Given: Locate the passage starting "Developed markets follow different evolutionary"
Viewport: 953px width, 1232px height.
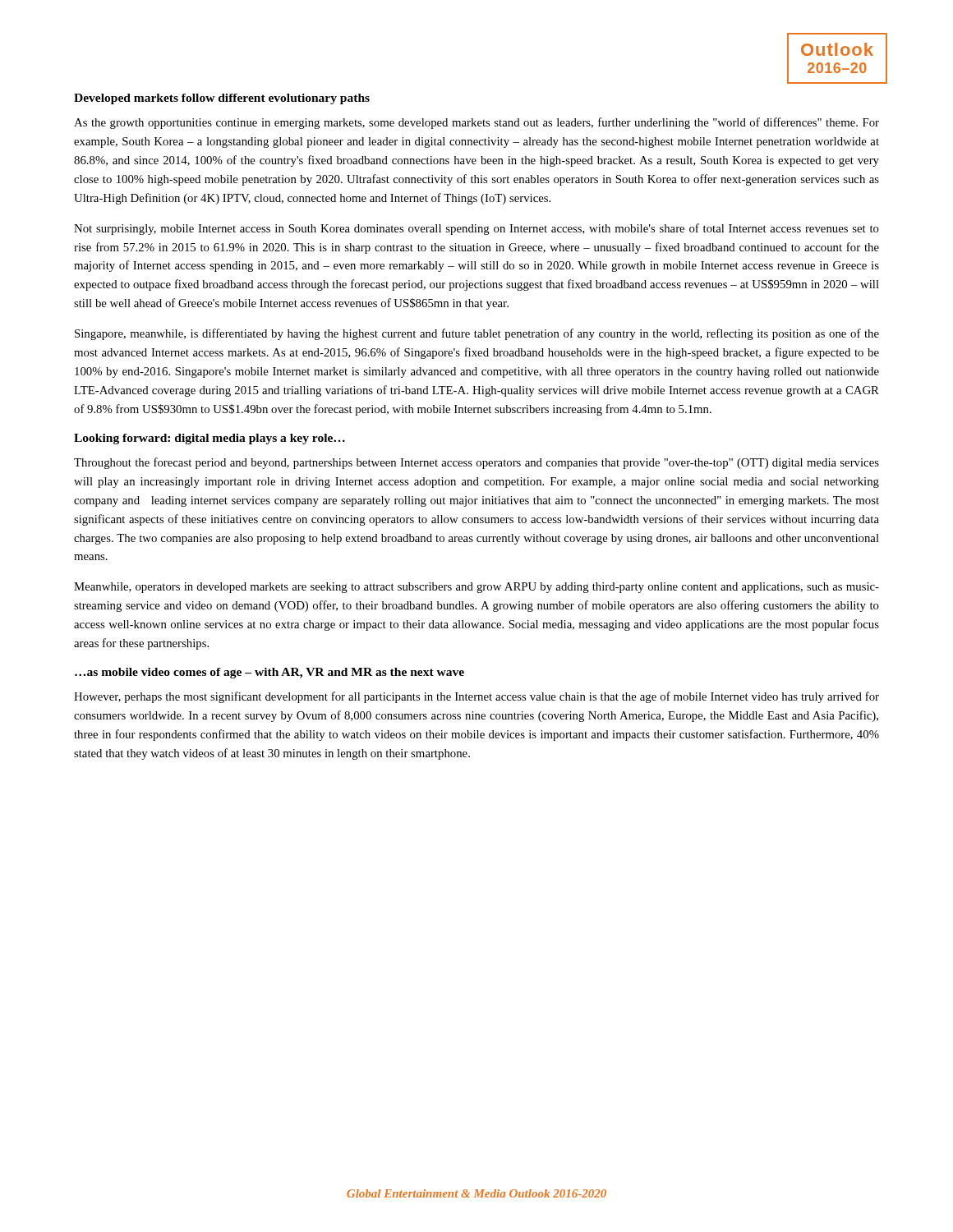Looking at the screenshot, I should click(x=222, y=97).
